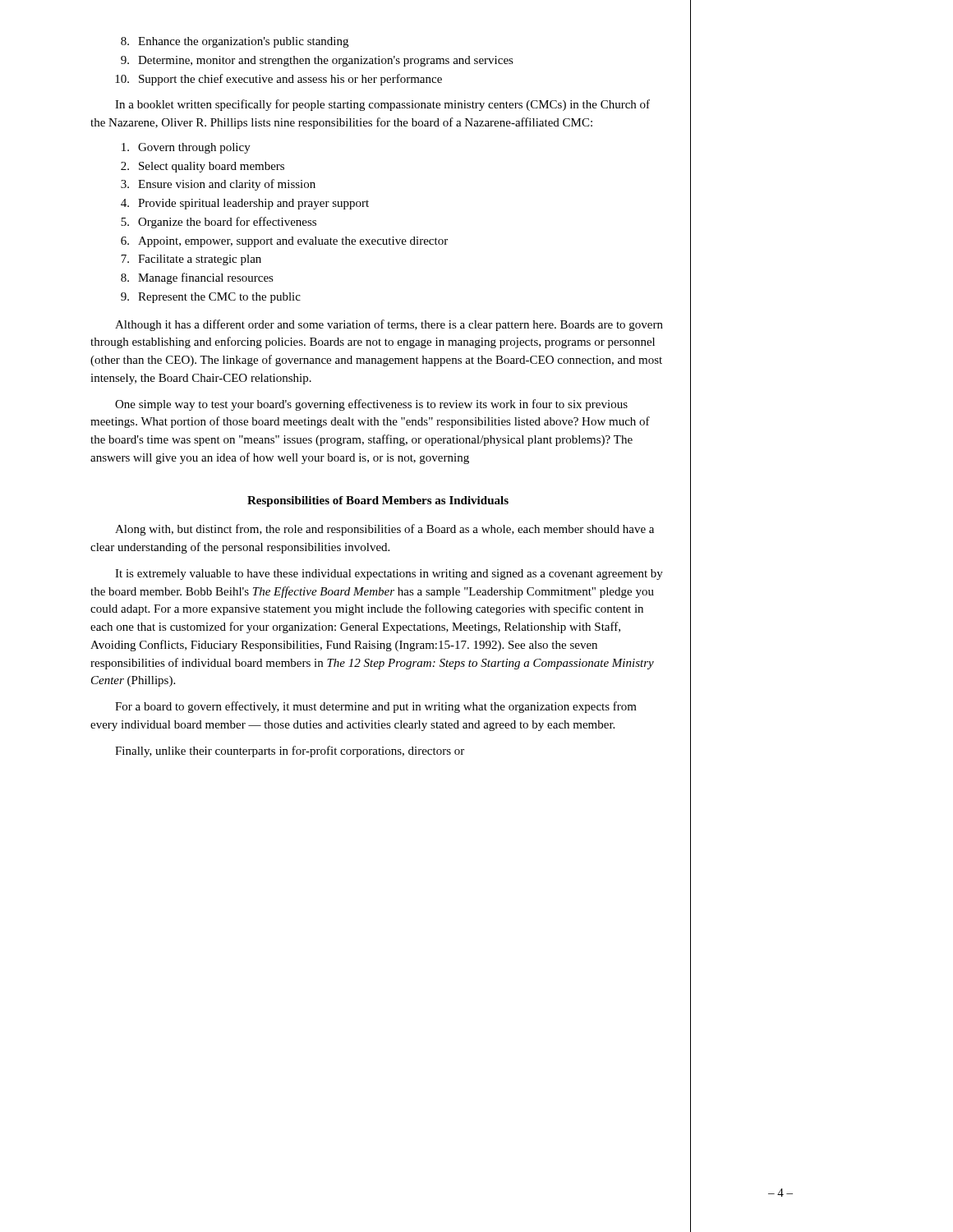Select the passage starting "3. Ensure vision"
This screenshot has height=1232, width=953.
pyautogui.click(x=218, y=185)
